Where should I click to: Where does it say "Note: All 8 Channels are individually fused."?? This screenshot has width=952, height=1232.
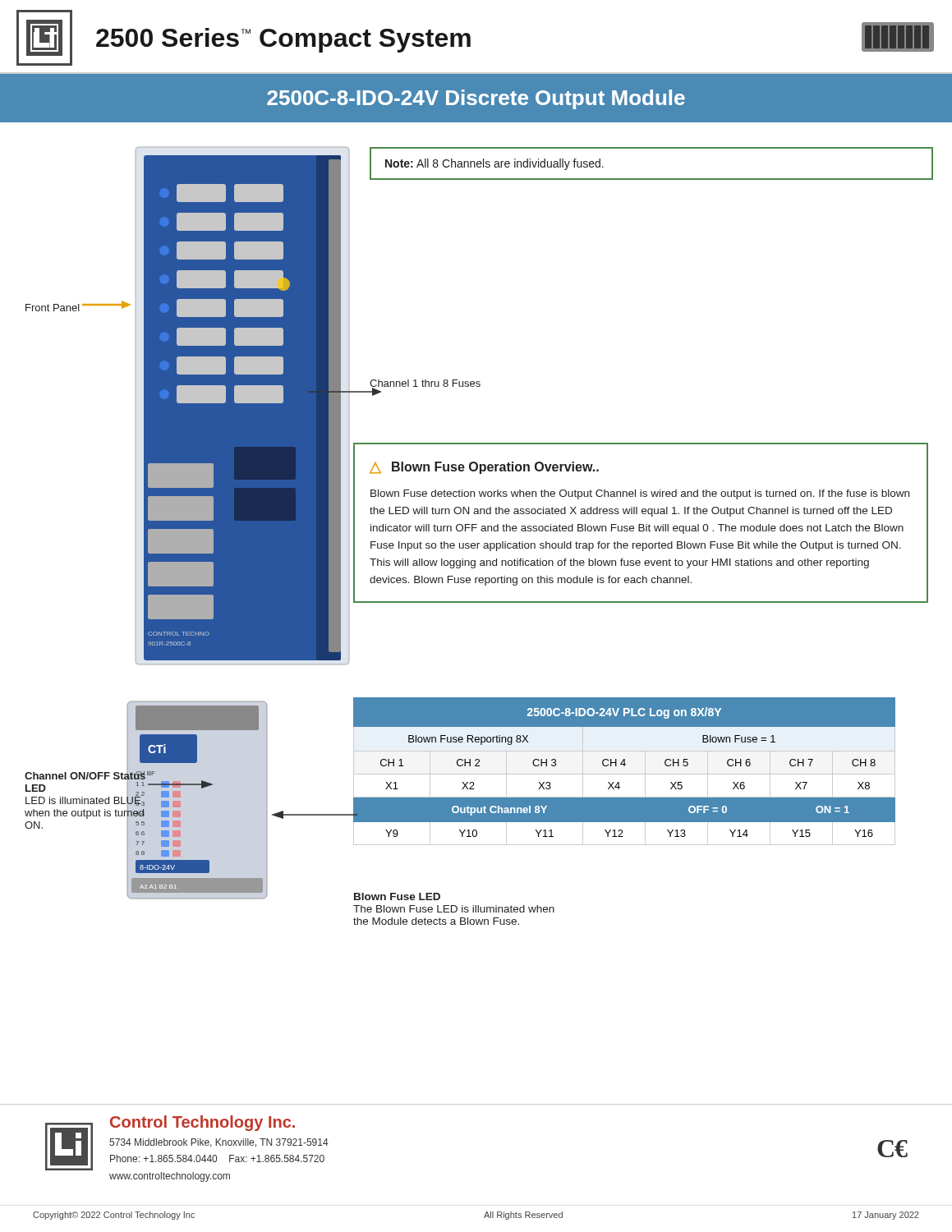(x=494, y=163)
